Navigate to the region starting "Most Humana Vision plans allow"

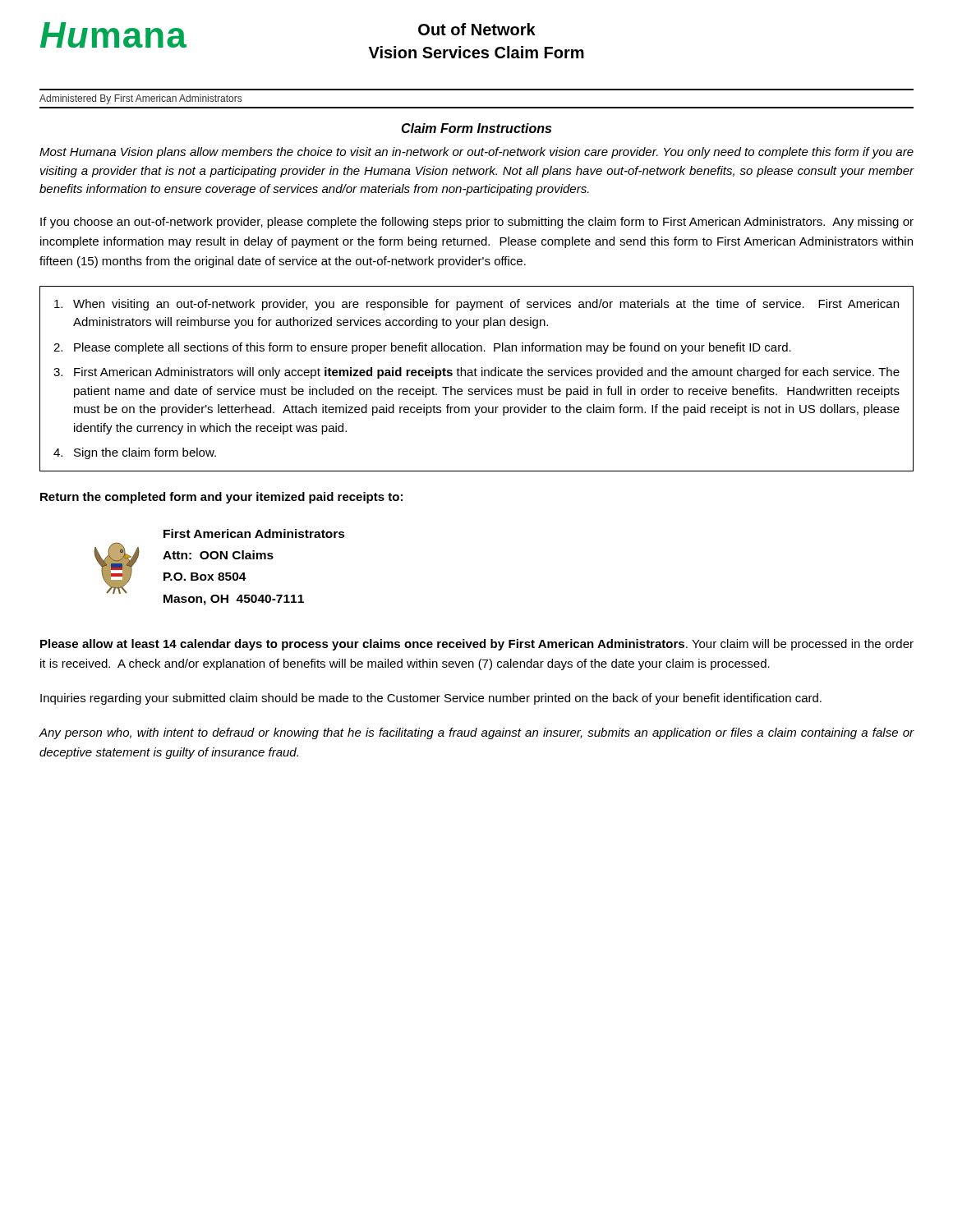[x=476, y=170]
